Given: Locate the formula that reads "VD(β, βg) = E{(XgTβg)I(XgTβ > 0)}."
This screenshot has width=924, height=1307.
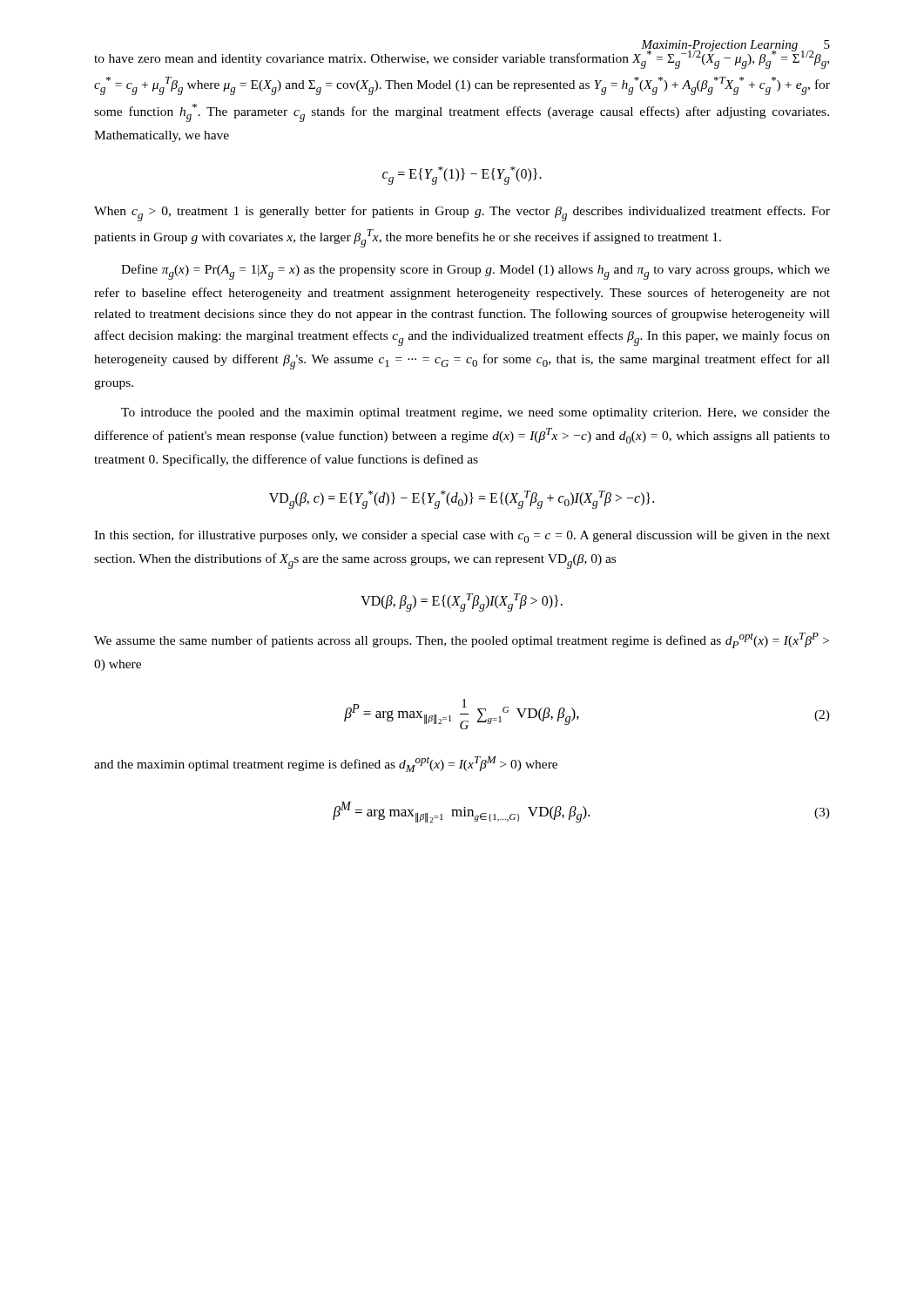Looking at the screenshot, I should 462,601.
